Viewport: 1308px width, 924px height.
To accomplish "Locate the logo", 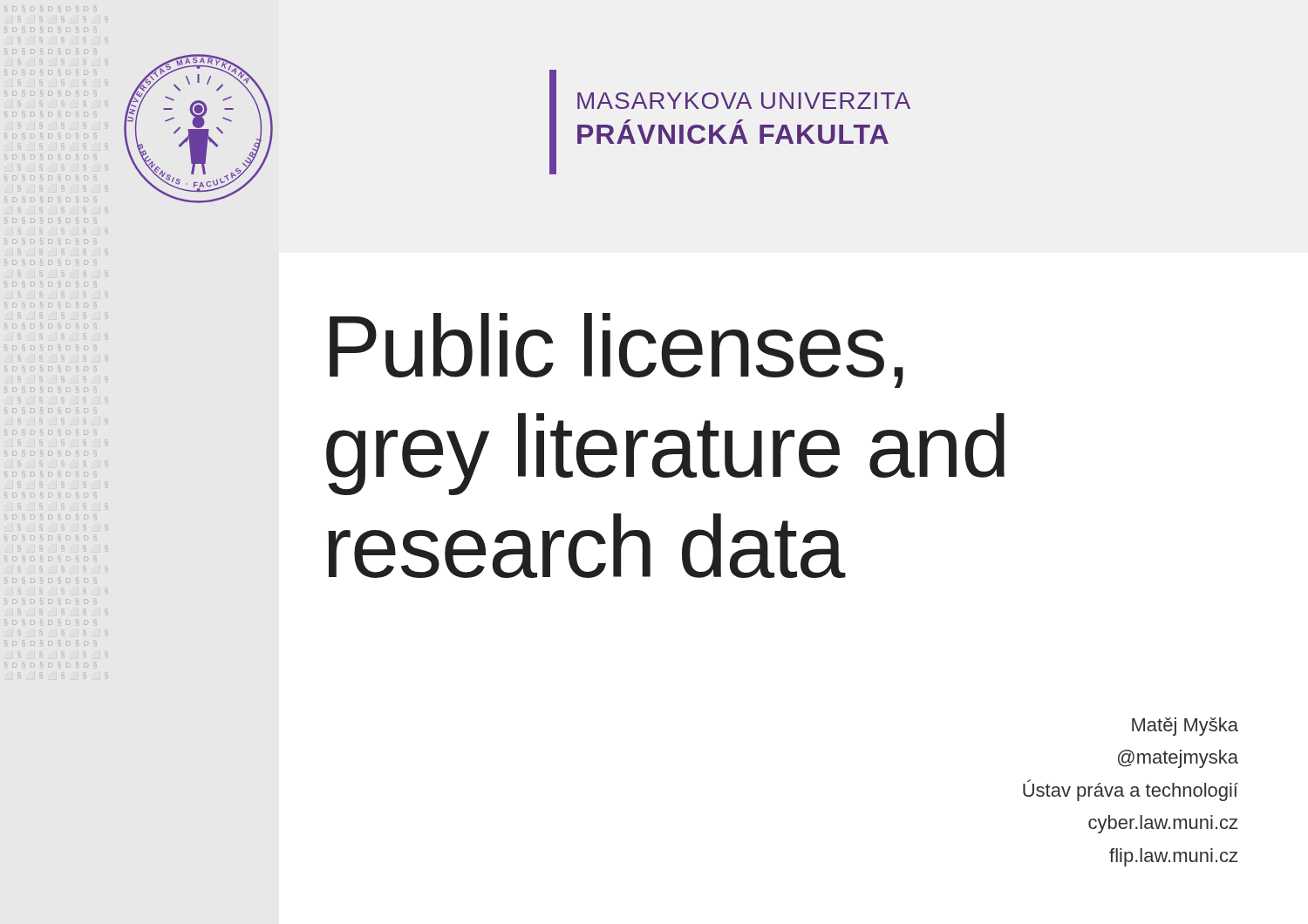I will tap(198, 129).
